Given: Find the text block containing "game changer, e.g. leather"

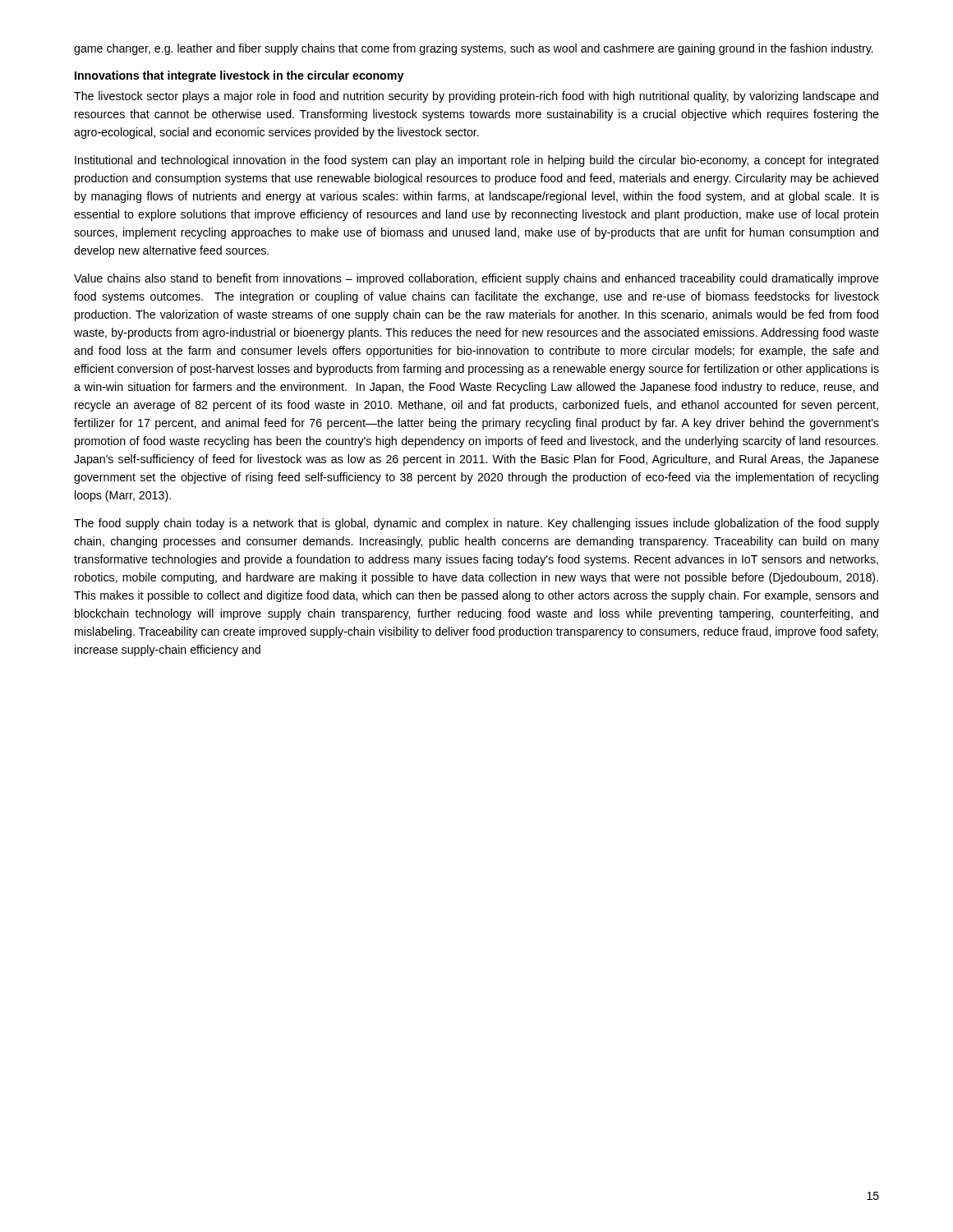Looking at the screenshot, I should [x=474, y=48].
